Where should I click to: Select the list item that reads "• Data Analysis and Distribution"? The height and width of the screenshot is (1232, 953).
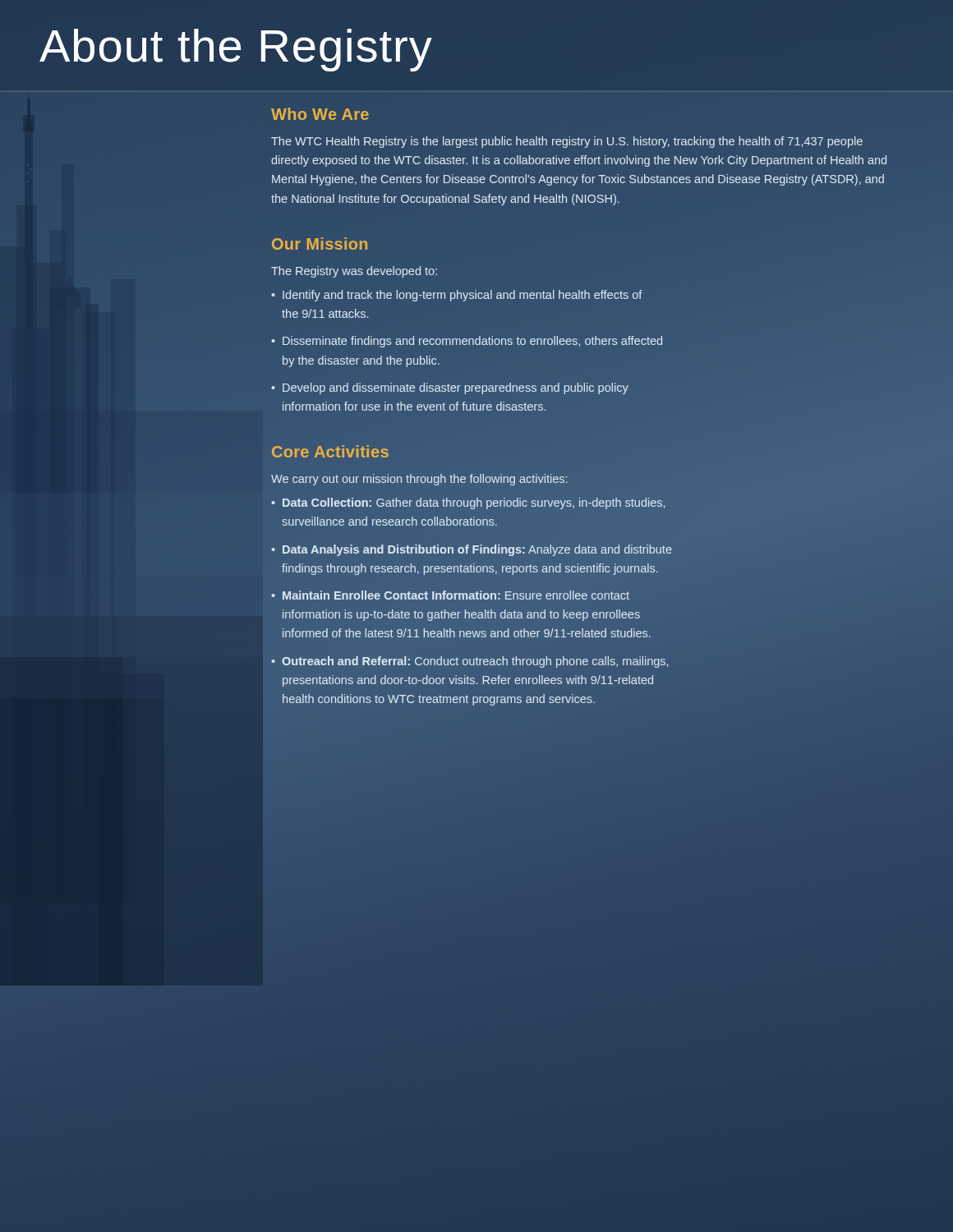click(x=472, y=559)
